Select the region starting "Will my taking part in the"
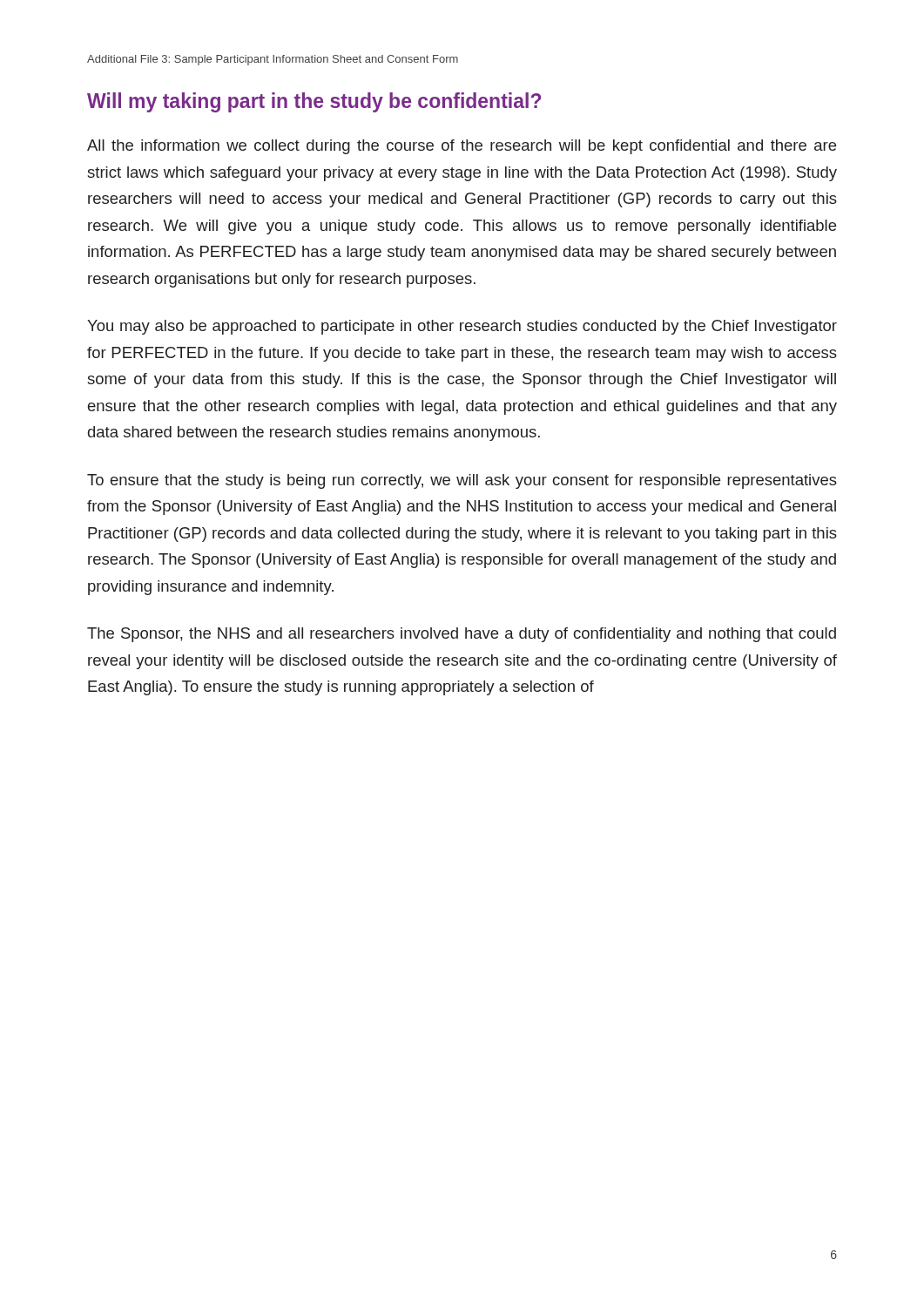 pyautogui.click(x=315, y=101)
